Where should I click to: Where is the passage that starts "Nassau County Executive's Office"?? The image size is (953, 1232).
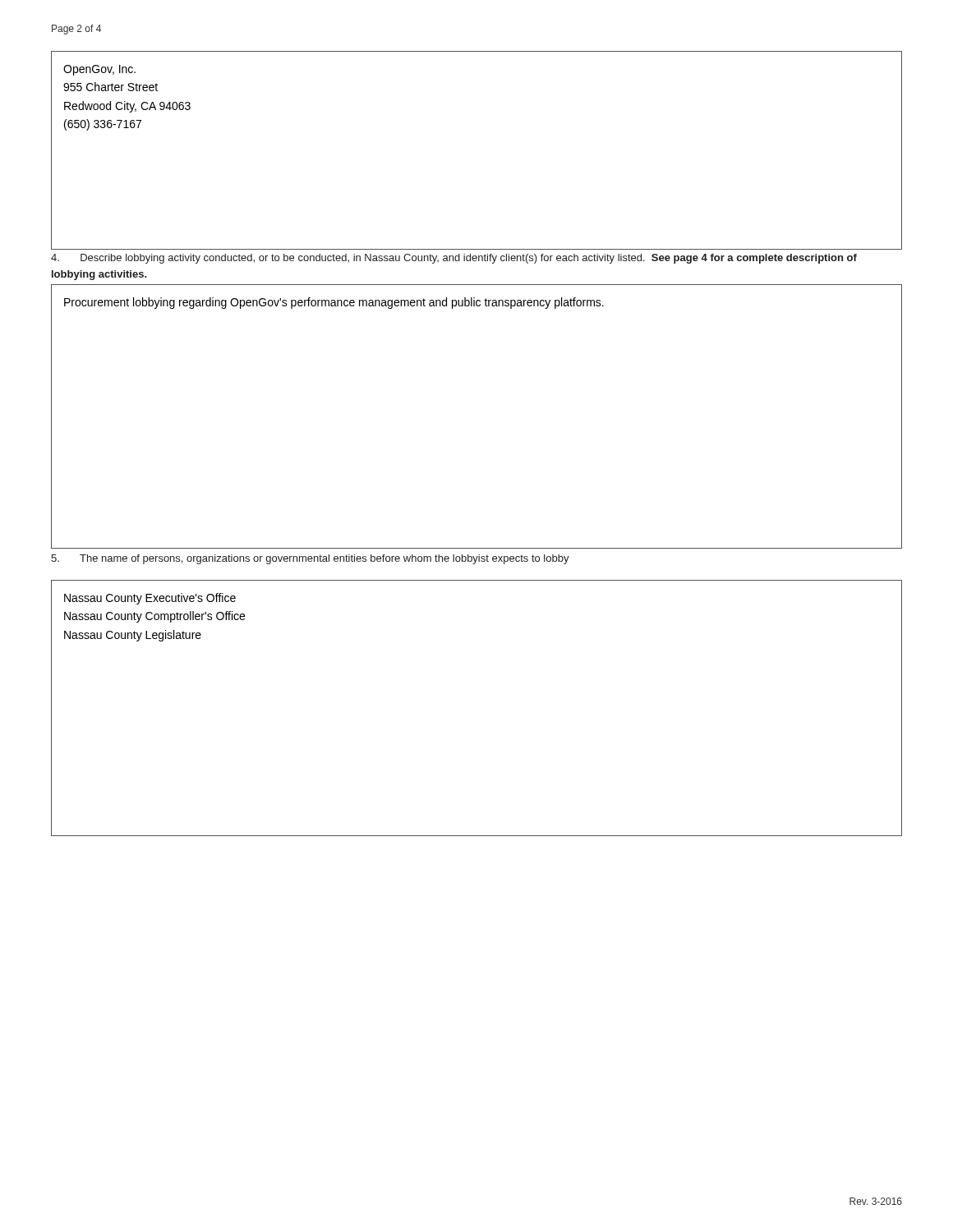pos(154,616)
